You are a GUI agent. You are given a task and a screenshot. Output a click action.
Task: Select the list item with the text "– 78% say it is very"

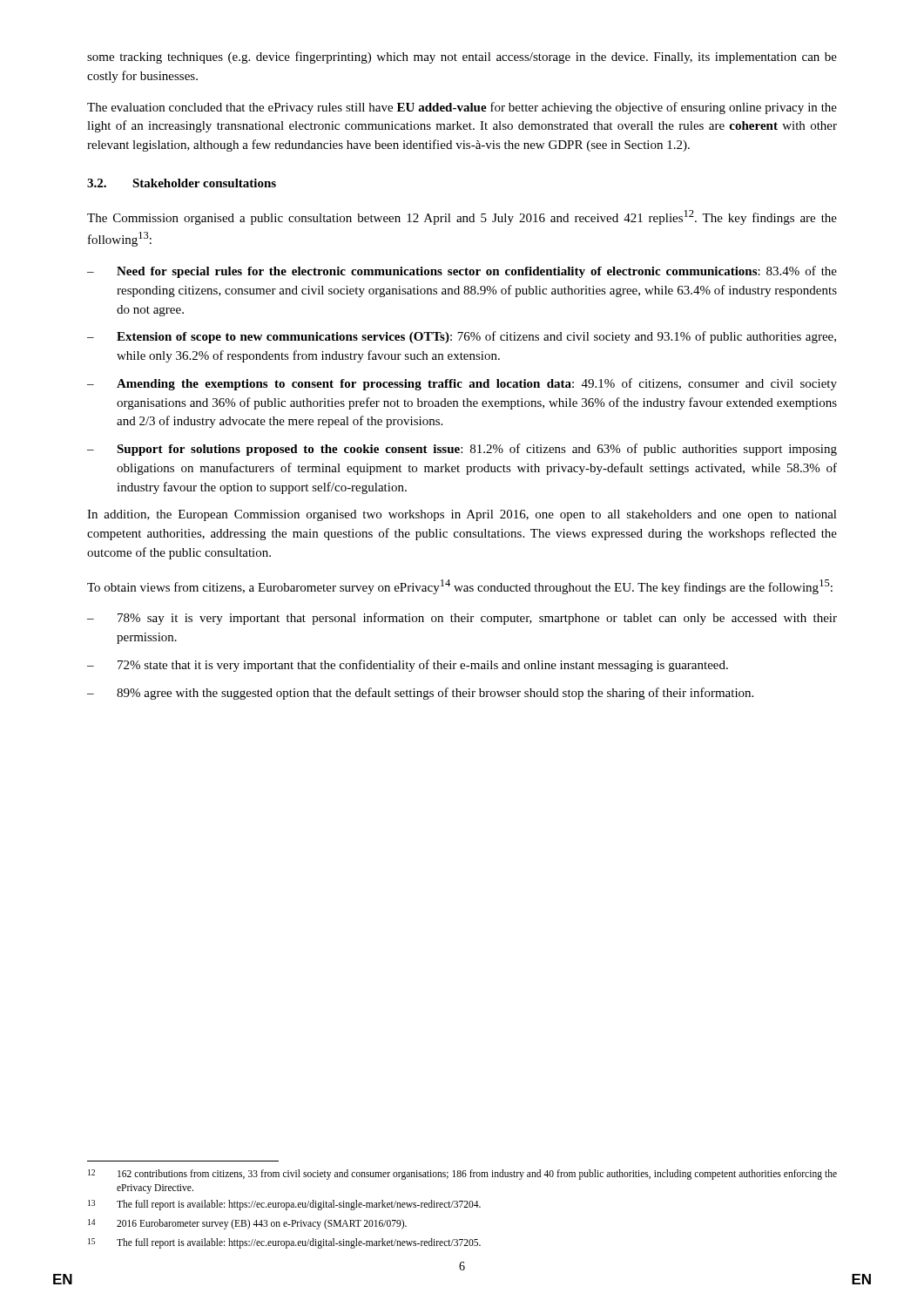(x=462, y=628)
